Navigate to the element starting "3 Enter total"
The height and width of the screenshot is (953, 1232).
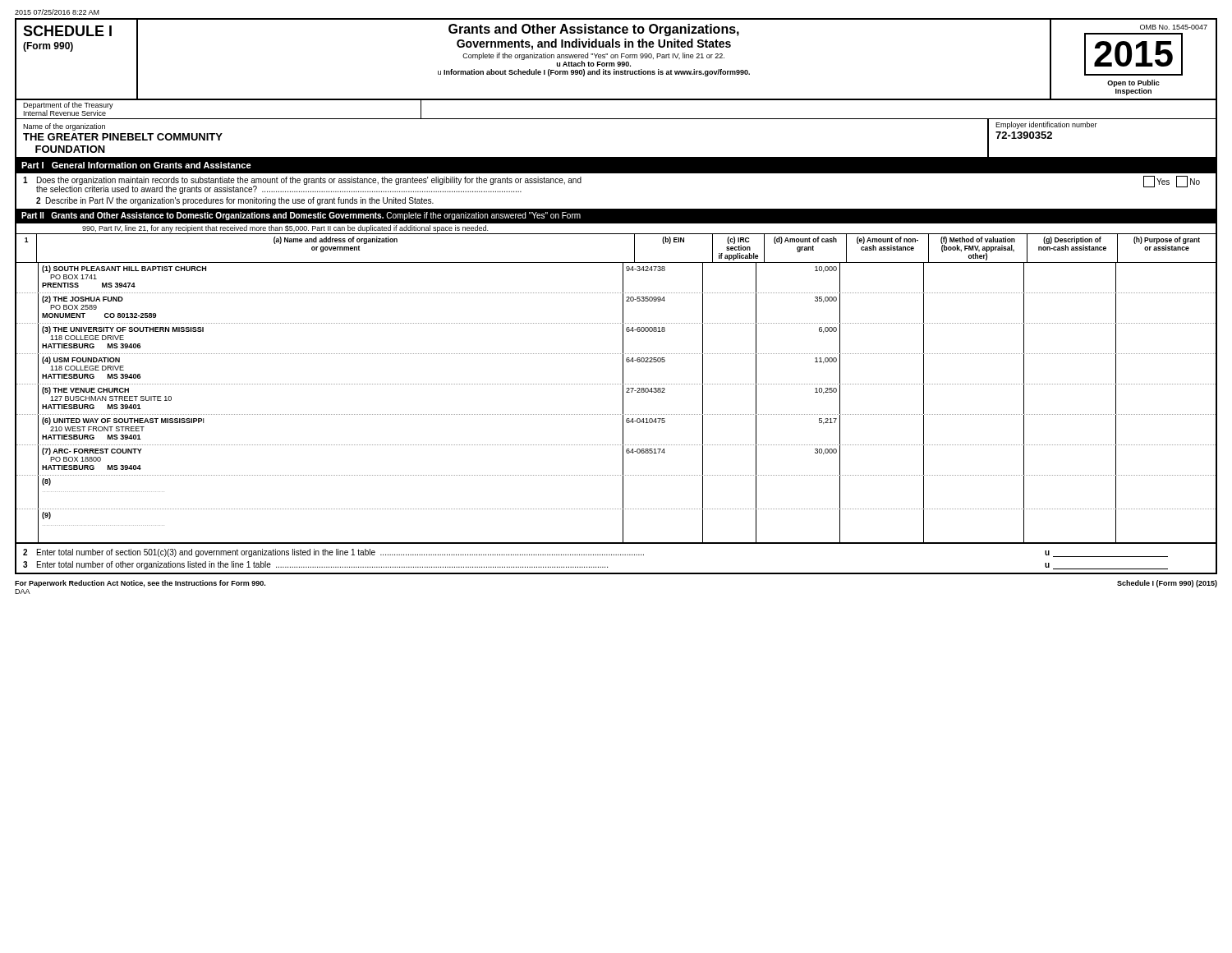pos(616,565)
